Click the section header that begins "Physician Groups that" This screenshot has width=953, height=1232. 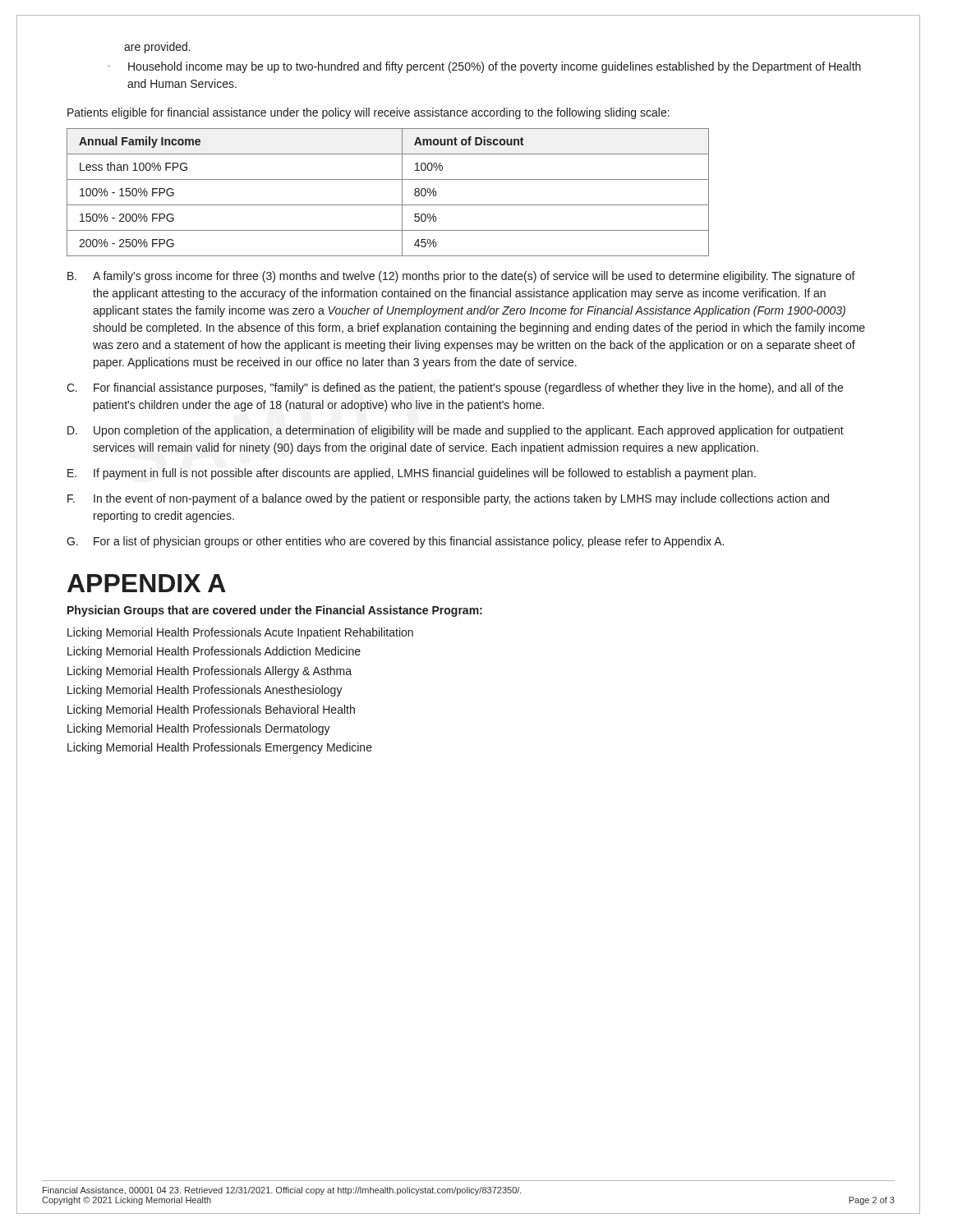coord(275,610)
